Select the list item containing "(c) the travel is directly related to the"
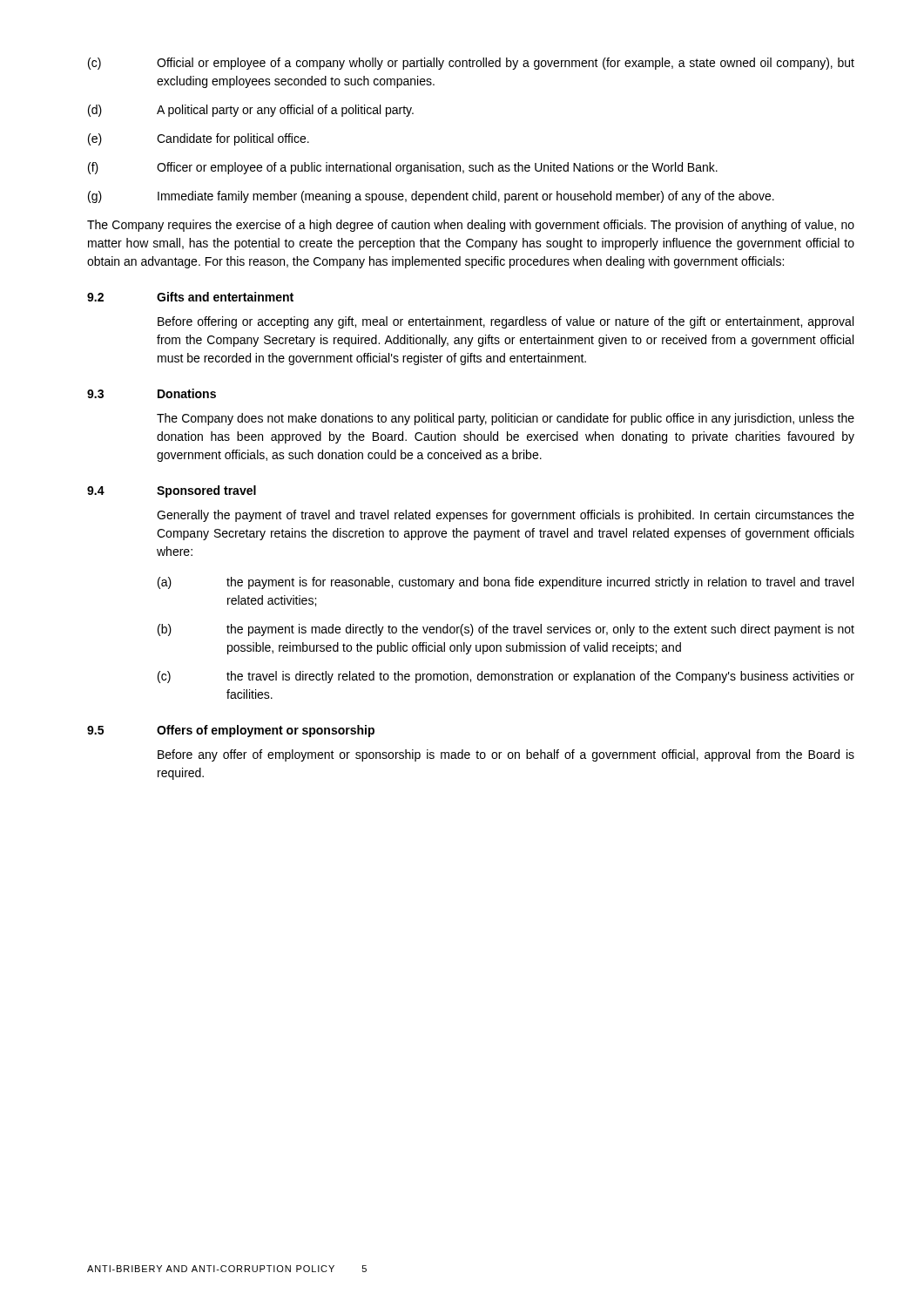The image size is (924, 1307). point(506,686)
